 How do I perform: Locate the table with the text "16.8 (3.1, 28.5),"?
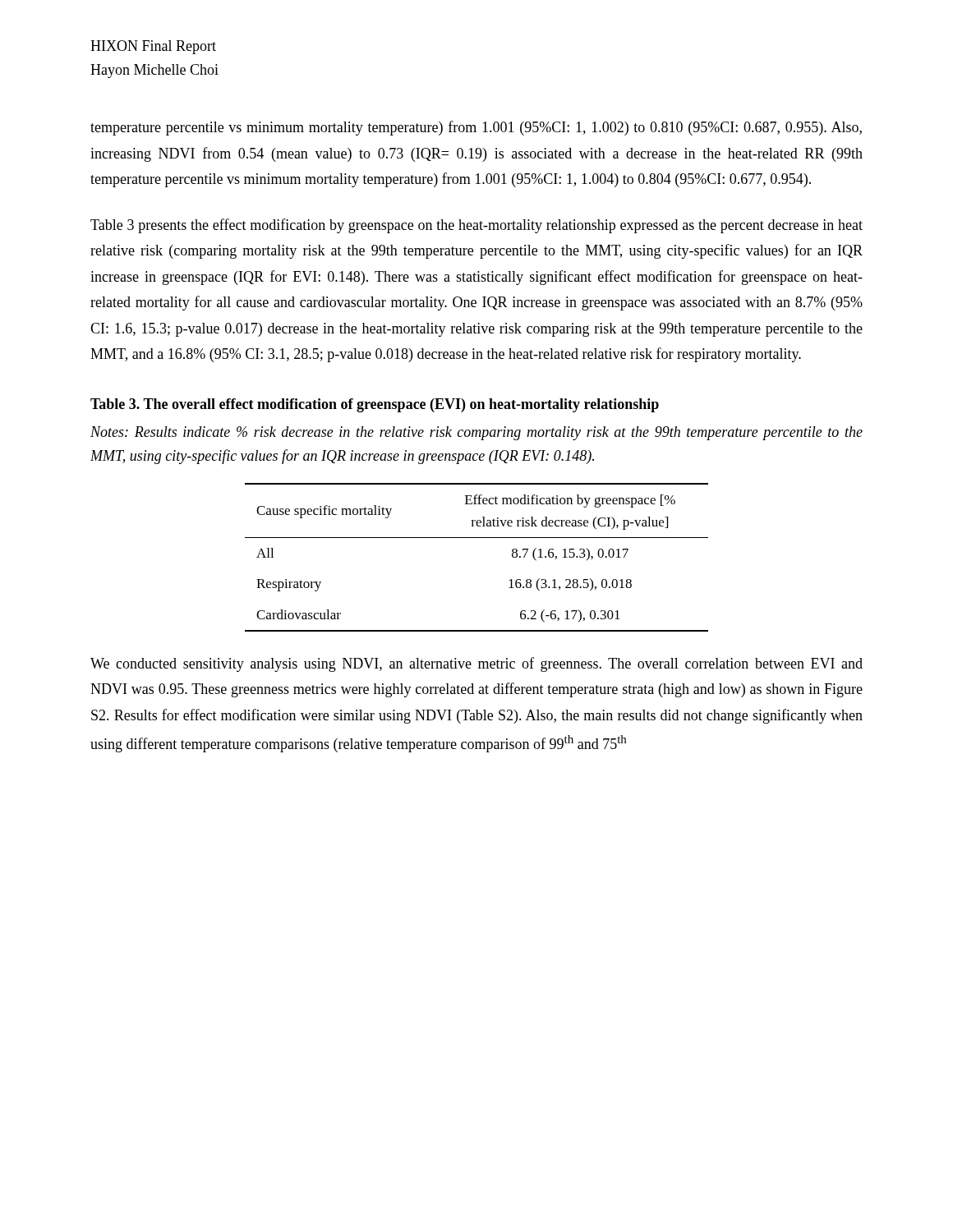pyautogui.click(x=476, y=557)
